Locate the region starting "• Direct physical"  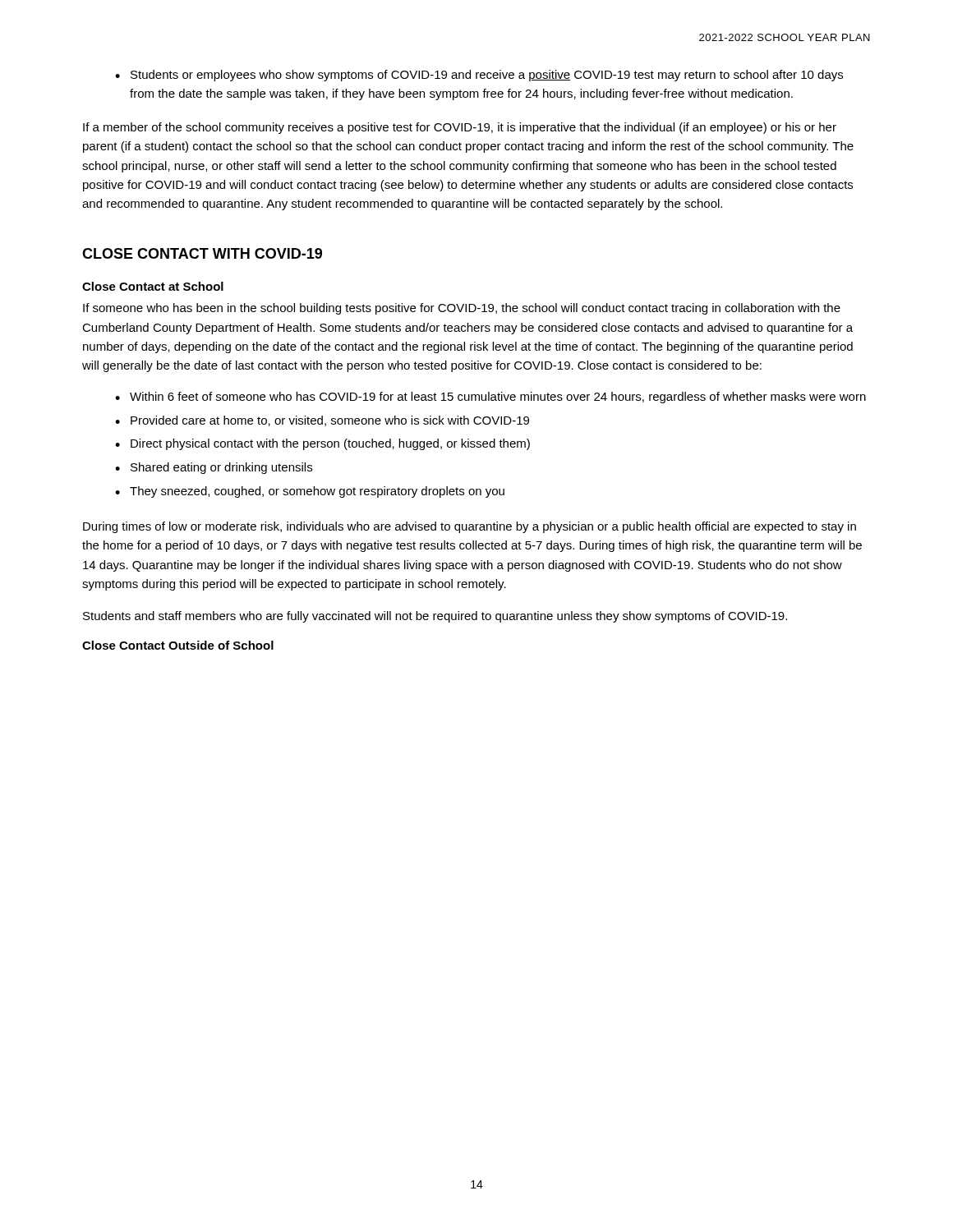pos(323,445)
